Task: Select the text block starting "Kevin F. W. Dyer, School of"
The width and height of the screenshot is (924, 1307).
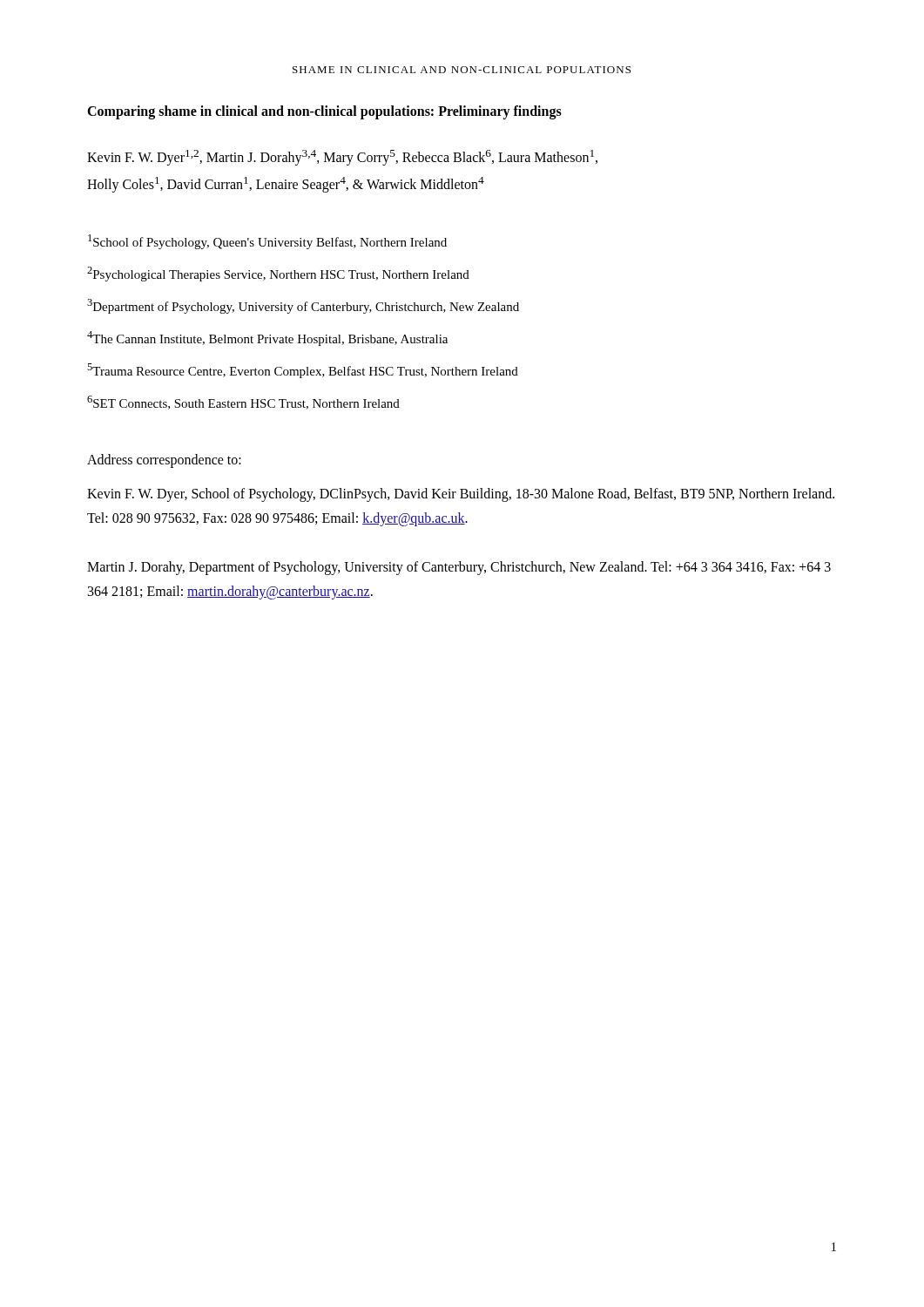Action: tap(461, 506)
